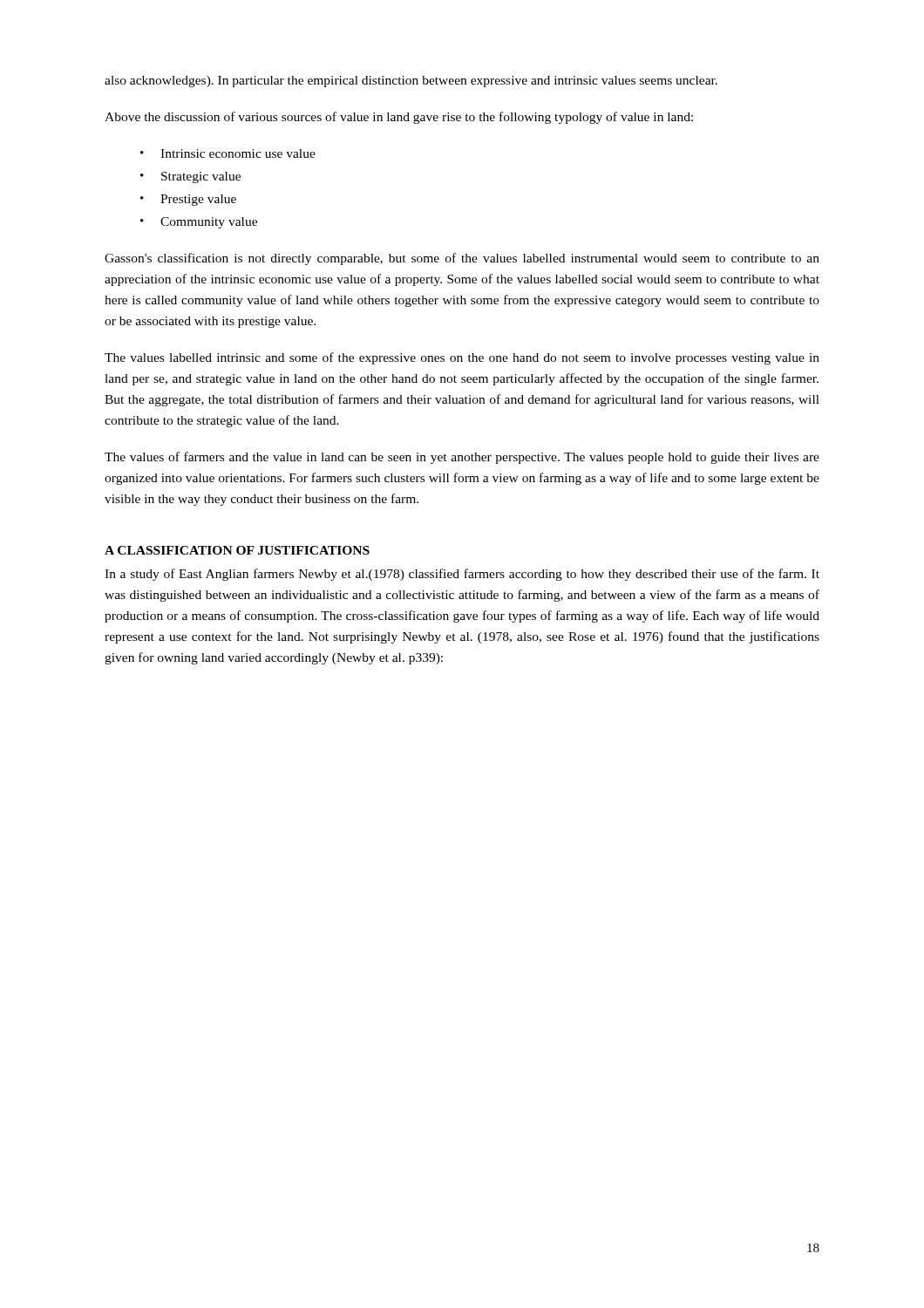Viewport: 924px width, 1308px height.
Task: Select the text block that reads "also acknowledges). In particular the"
Action: pyautogui.click(x=411, y=80)
